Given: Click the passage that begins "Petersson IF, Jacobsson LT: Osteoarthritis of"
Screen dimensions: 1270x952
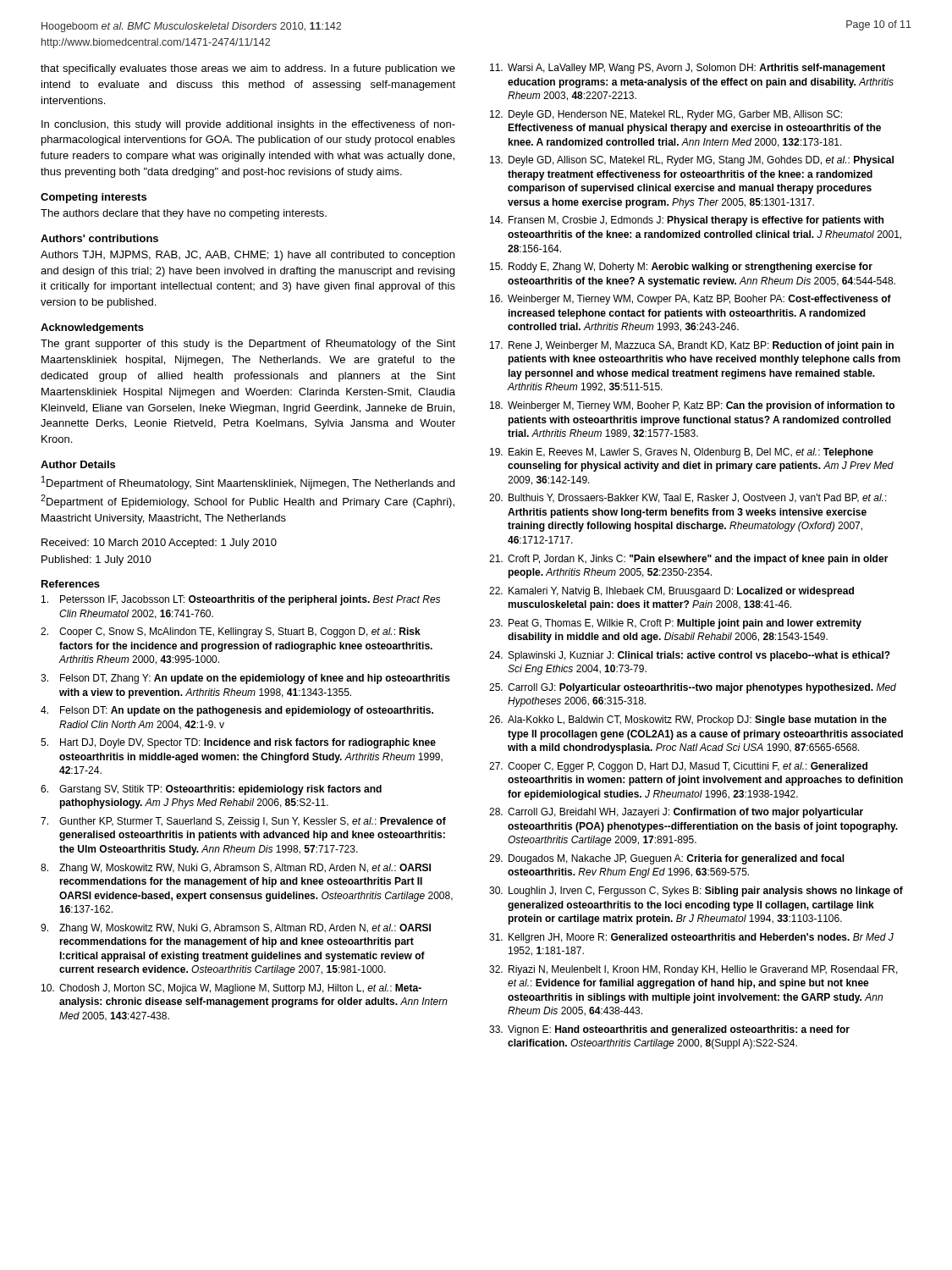Looking at the screenshot, I should [x=248, y=607].
